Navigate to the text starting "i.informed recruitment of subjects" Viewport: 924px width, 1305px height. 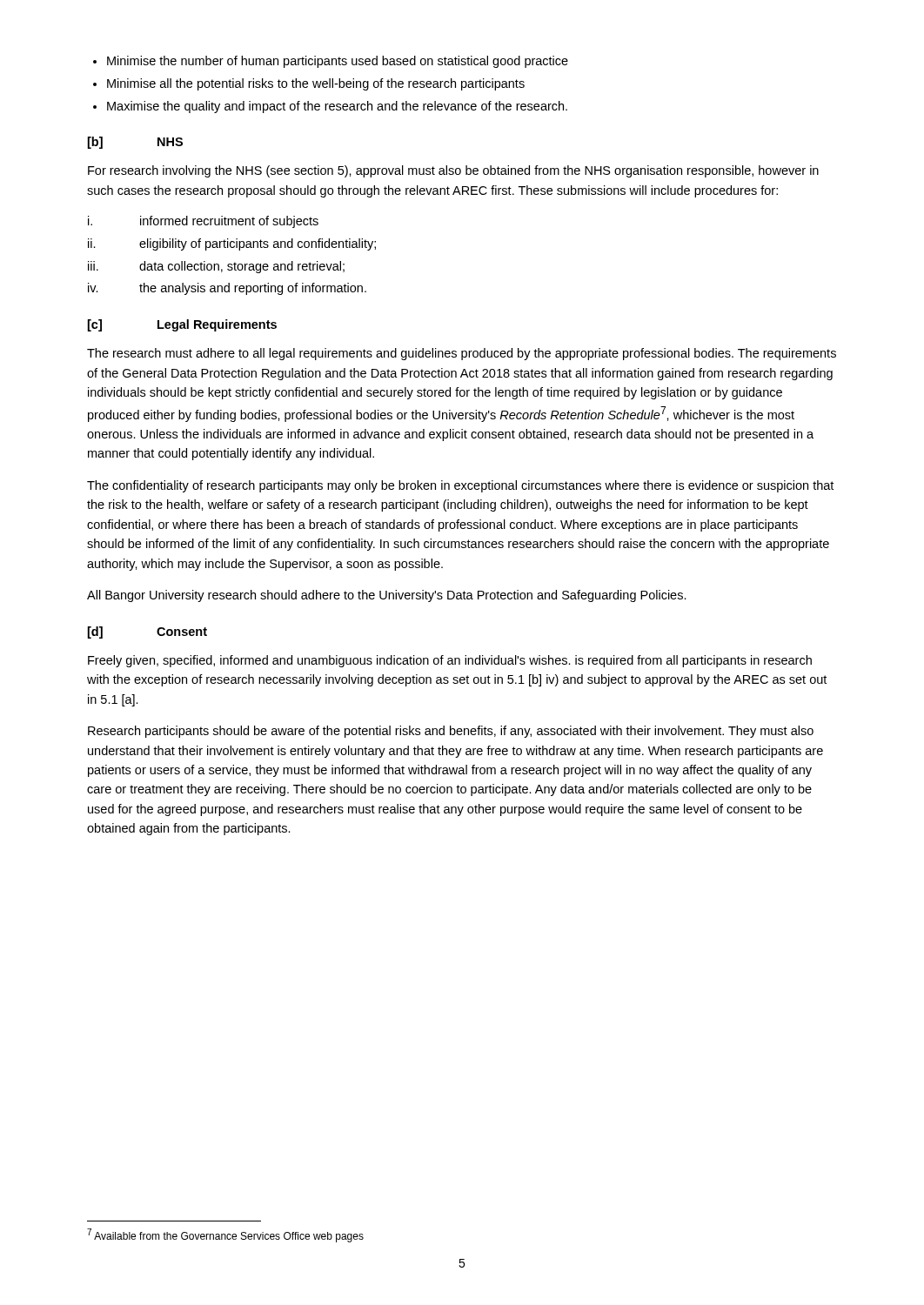click(203, 222)
